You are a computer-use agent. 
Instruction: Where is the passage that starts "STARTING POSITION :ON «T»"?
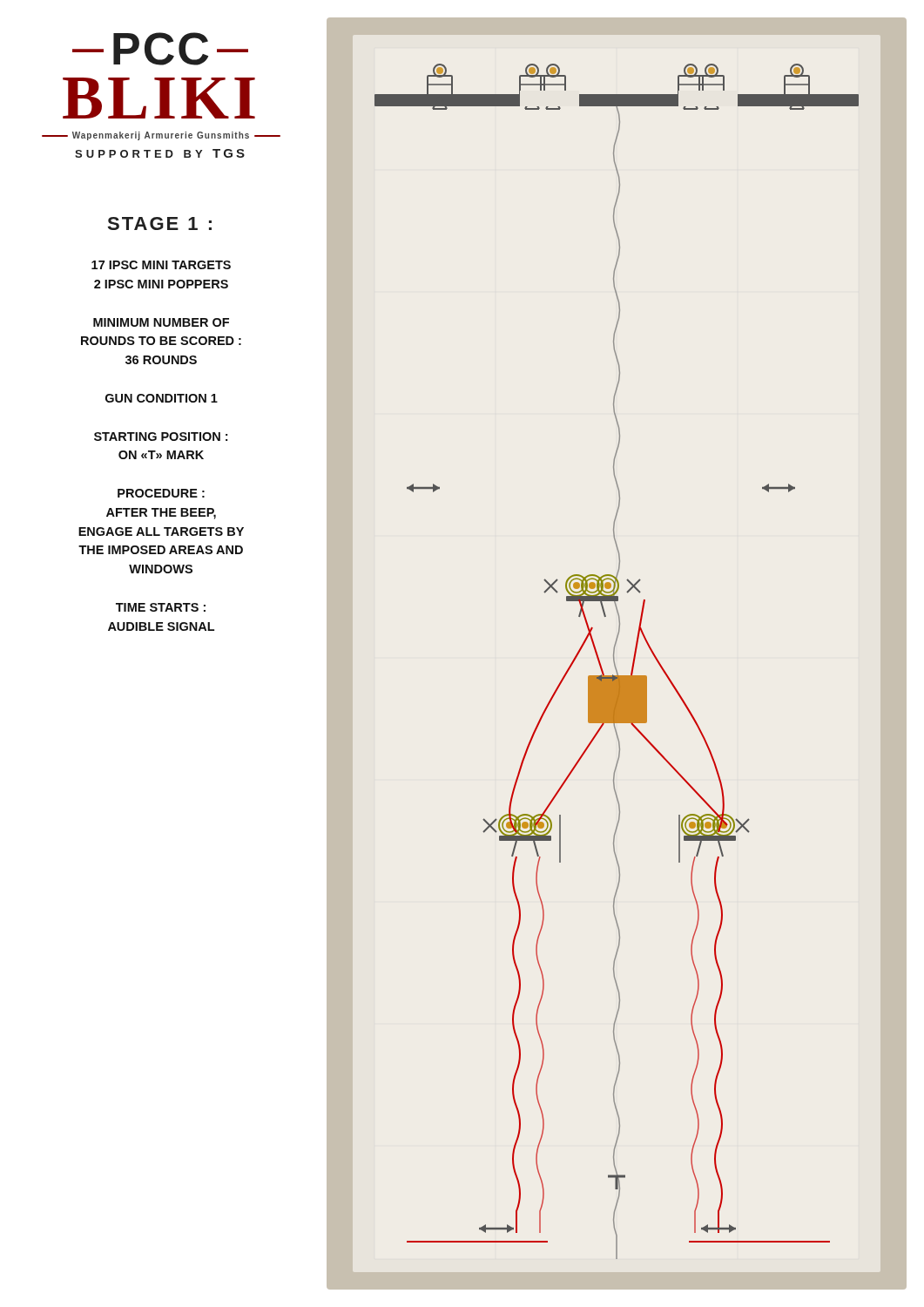161,446
